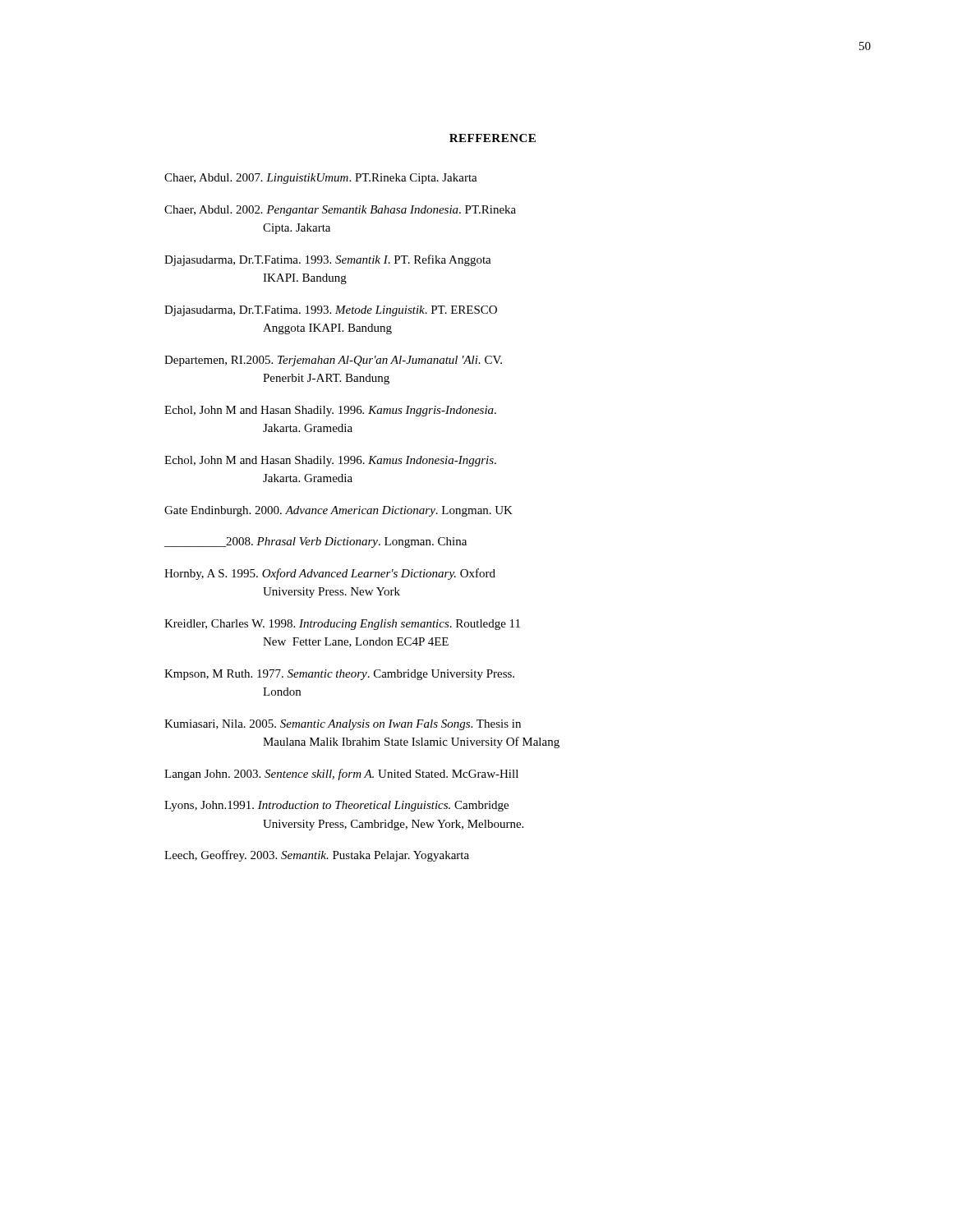This screenshot has height=1232, width=953.
Task: Point to the block beginning "Langan John. 2003."
Action: (x=341, y=773)
